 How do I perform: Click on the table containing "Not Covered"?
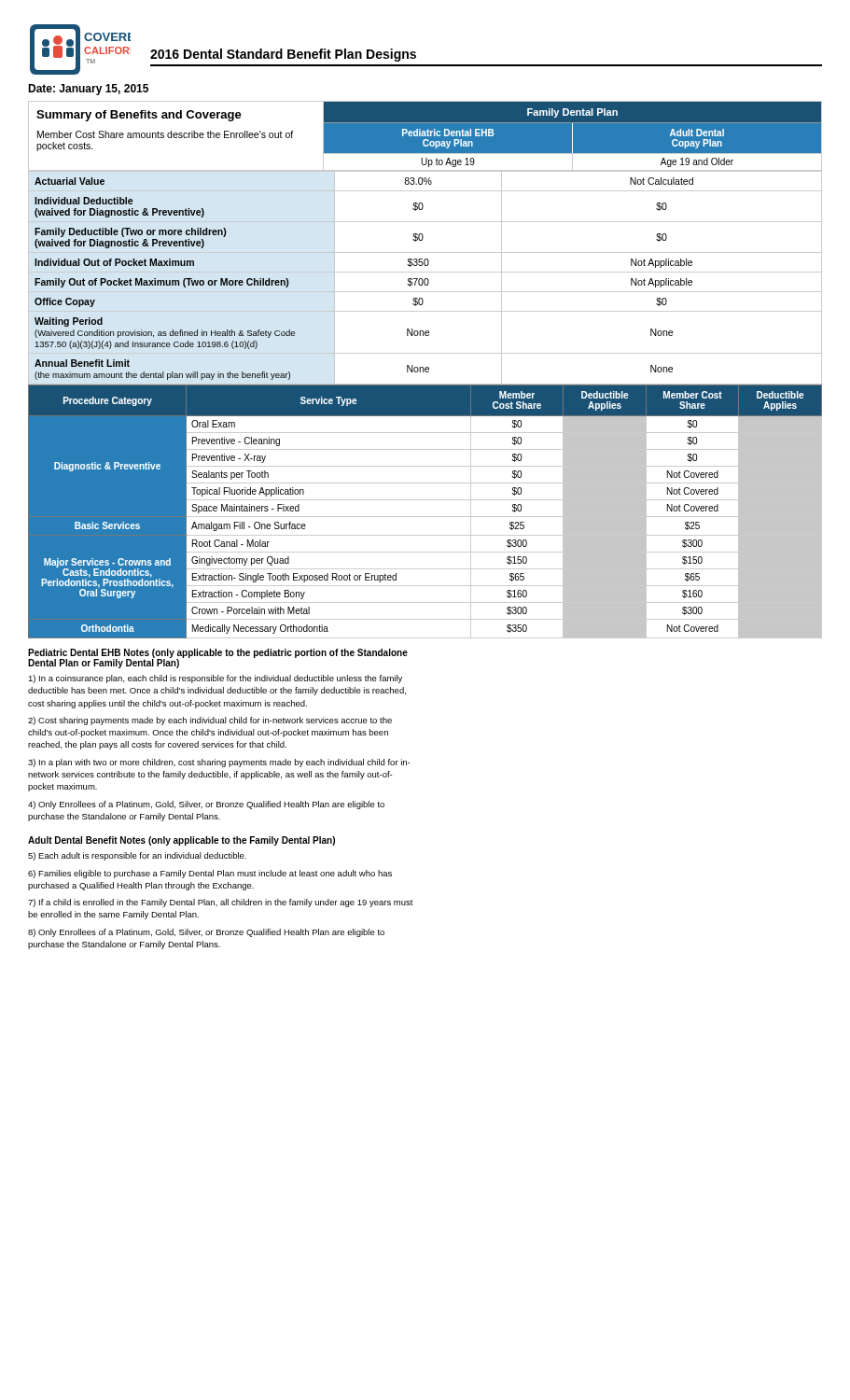pyautogui.click(x=425, y=511)
